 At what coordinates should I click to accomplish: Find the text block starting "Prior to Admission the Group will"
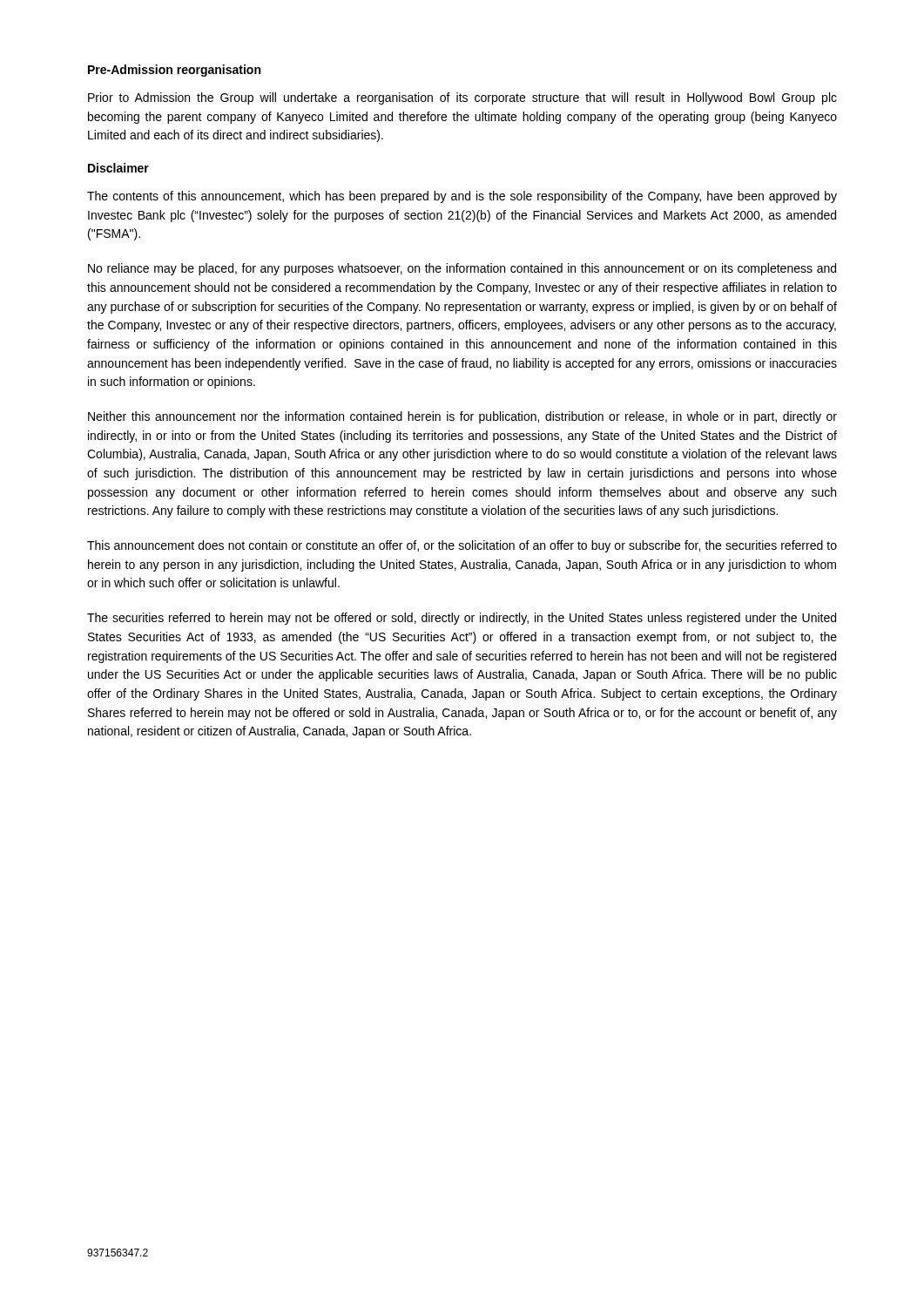click(462, 117)
